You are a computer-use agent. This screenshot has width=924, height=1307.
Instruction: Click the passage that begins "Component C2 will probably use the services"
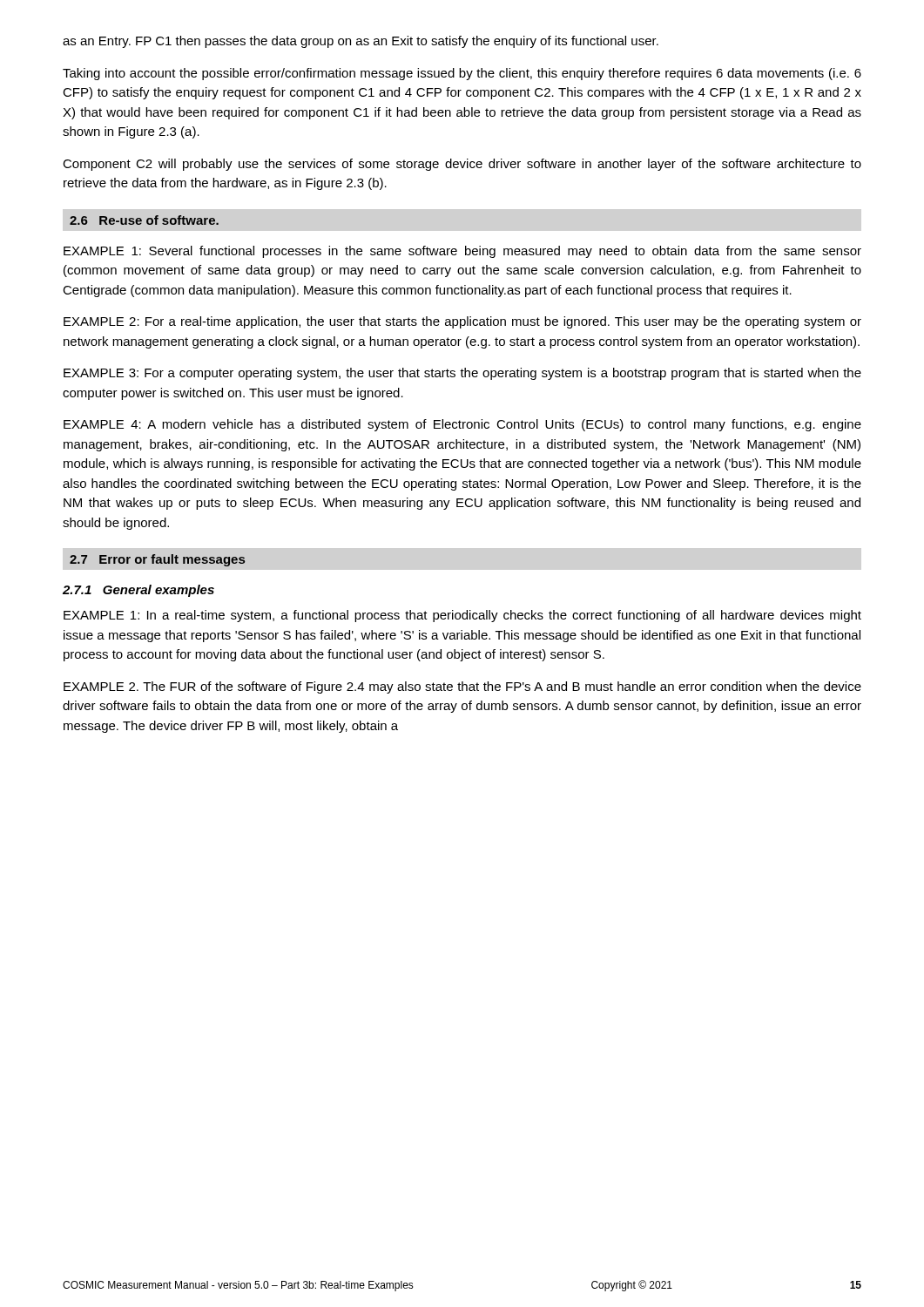coord(462,173)
